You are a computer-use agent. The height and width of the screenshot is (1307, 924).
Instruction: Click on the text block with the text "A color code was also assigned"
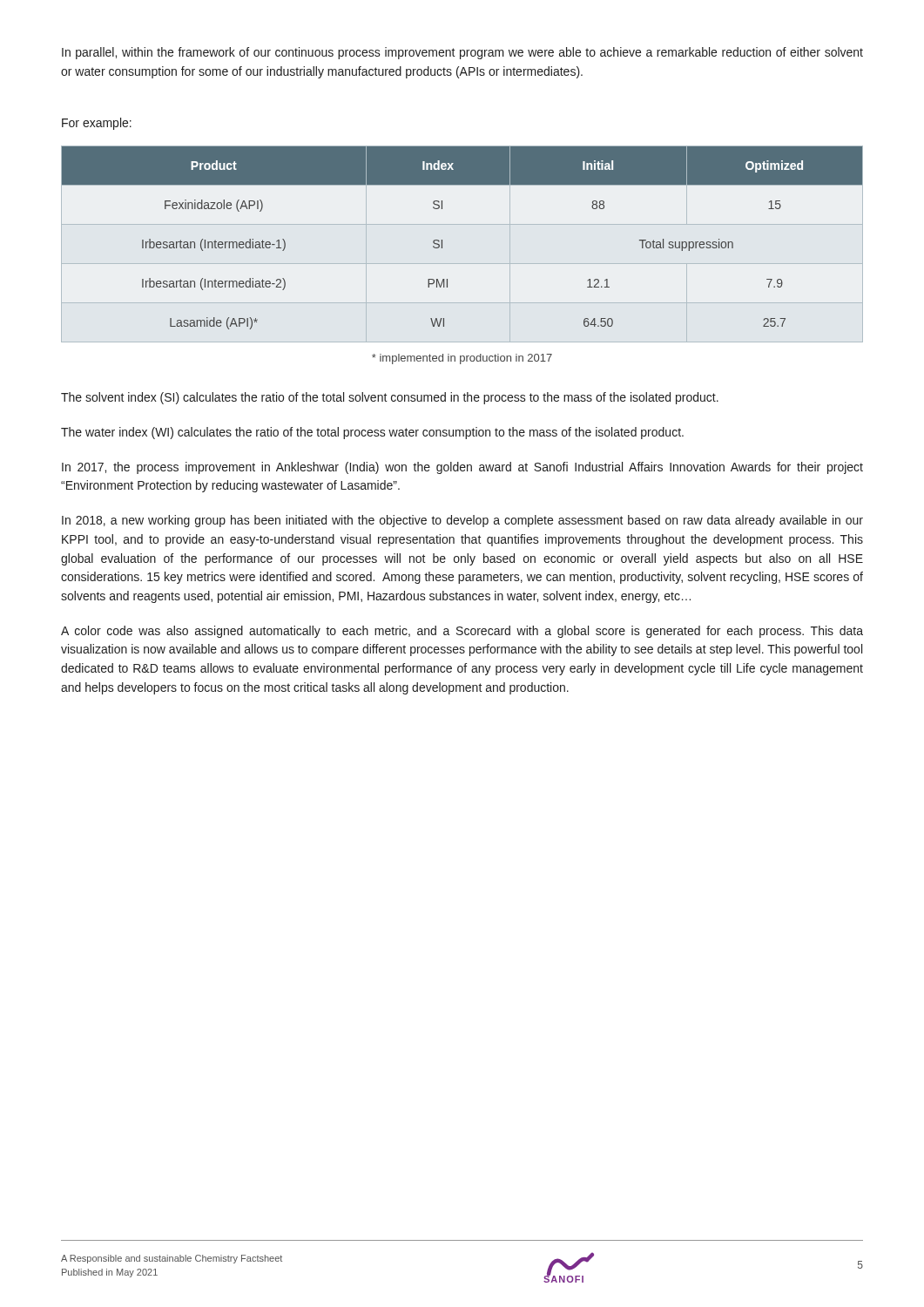click(462, 659)
